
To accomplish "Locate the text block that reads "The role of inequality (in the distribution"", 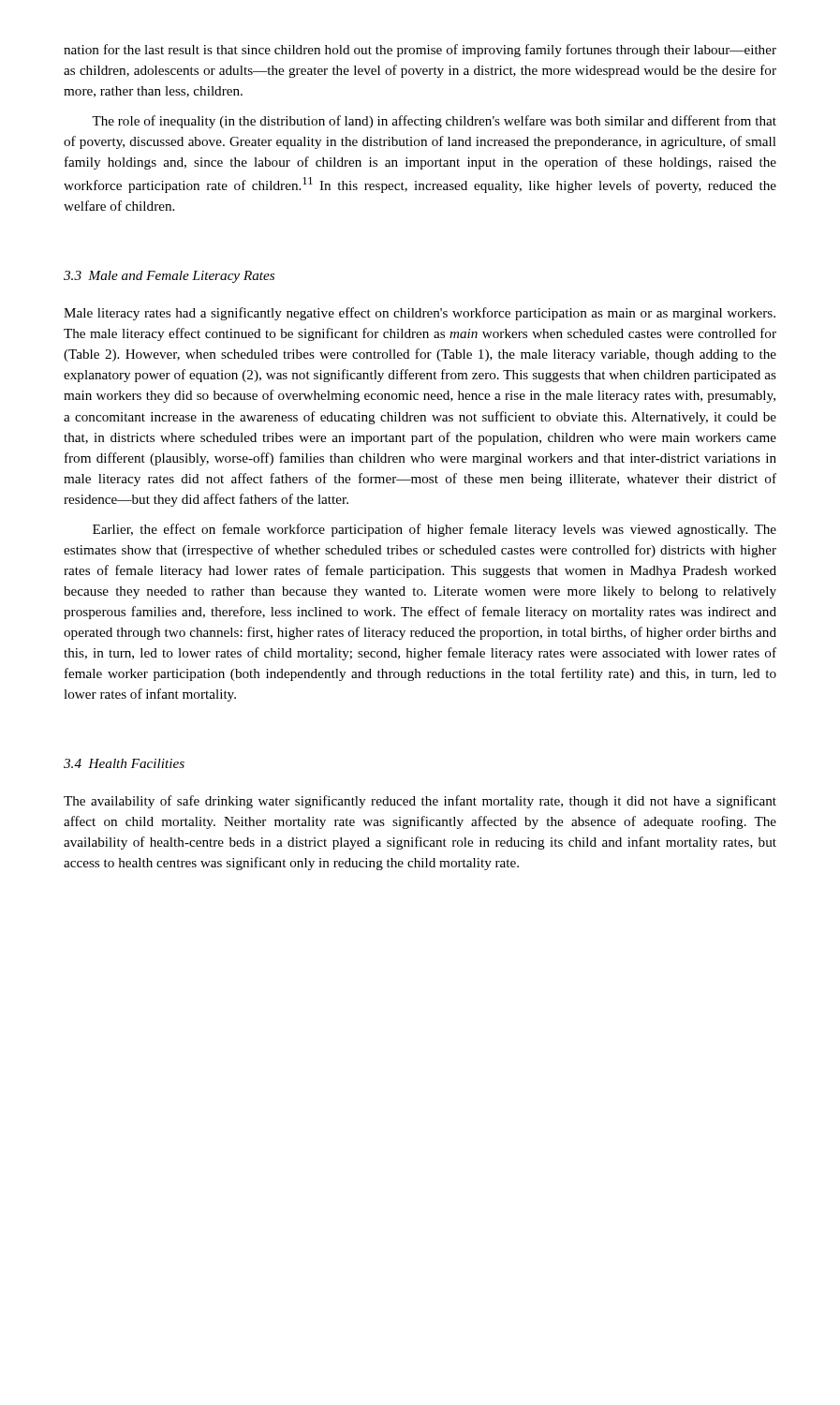I will 420,163.
